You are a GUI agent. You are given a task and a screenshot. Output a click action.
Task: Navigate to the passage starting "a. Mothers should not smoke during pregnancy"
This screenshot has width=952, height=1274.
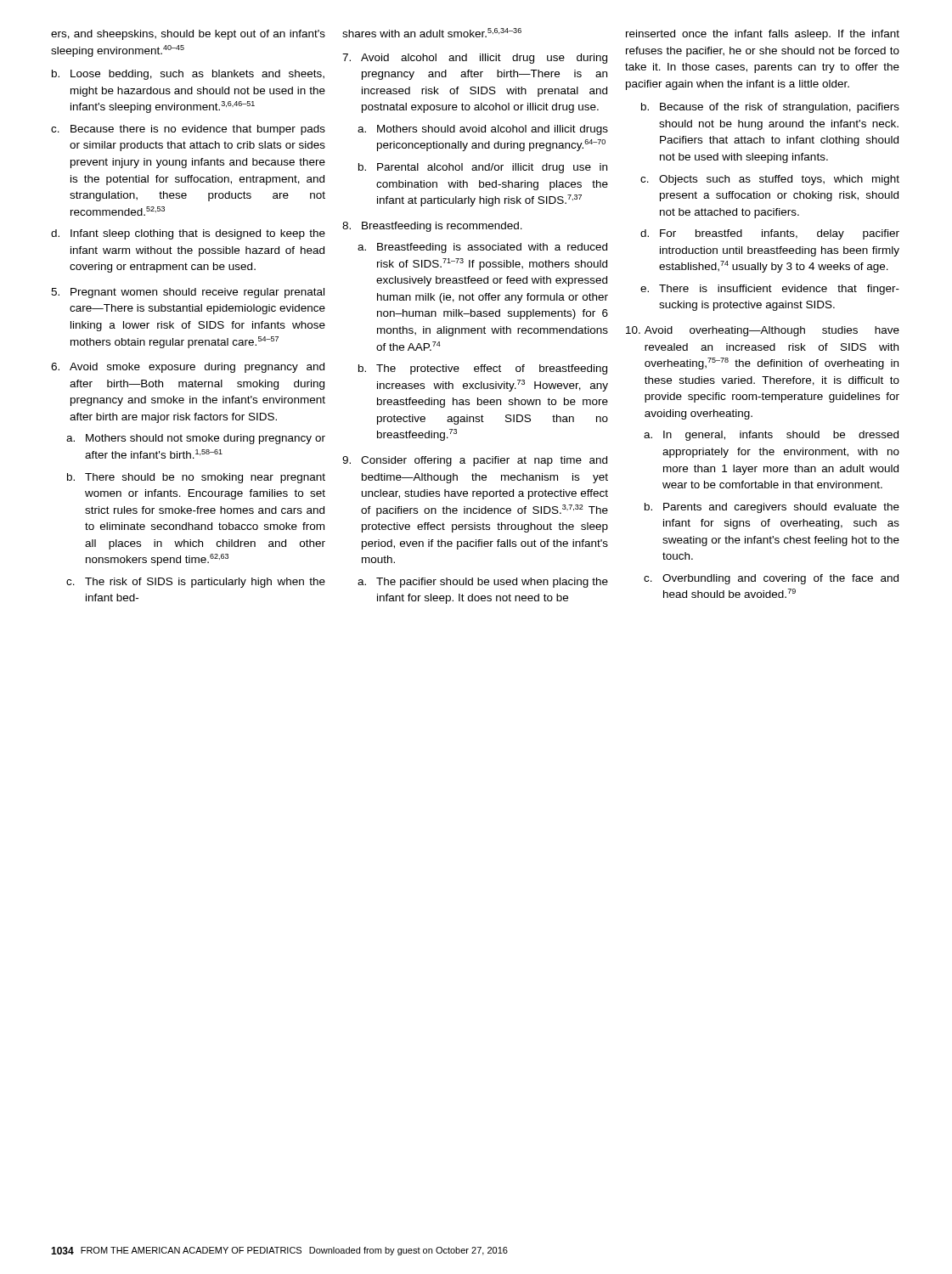click(x=196, y=447)
